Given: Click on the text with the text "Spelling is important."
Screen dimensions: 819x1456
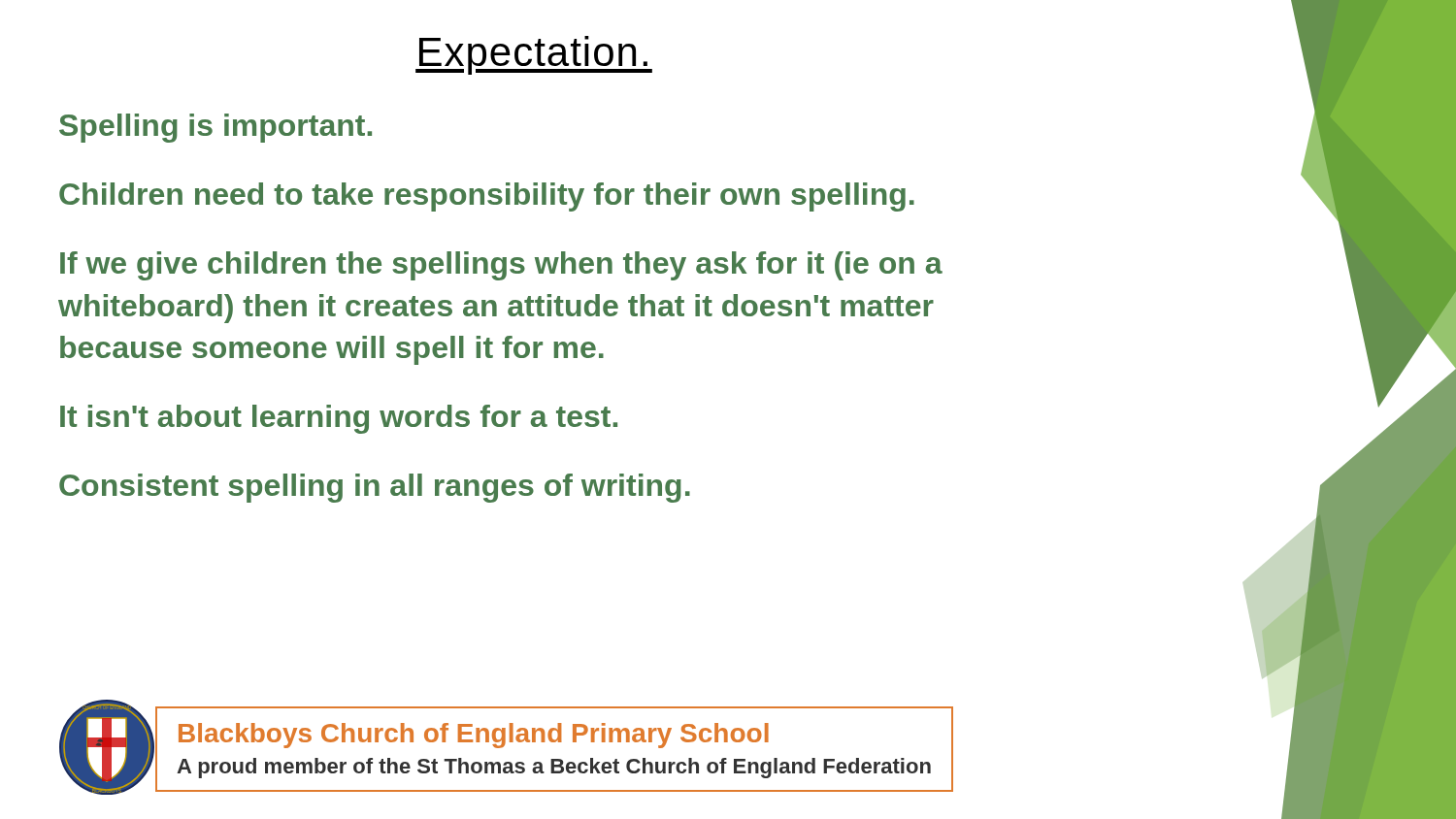Looking at the screenshot, I should (x=216, y=125).
